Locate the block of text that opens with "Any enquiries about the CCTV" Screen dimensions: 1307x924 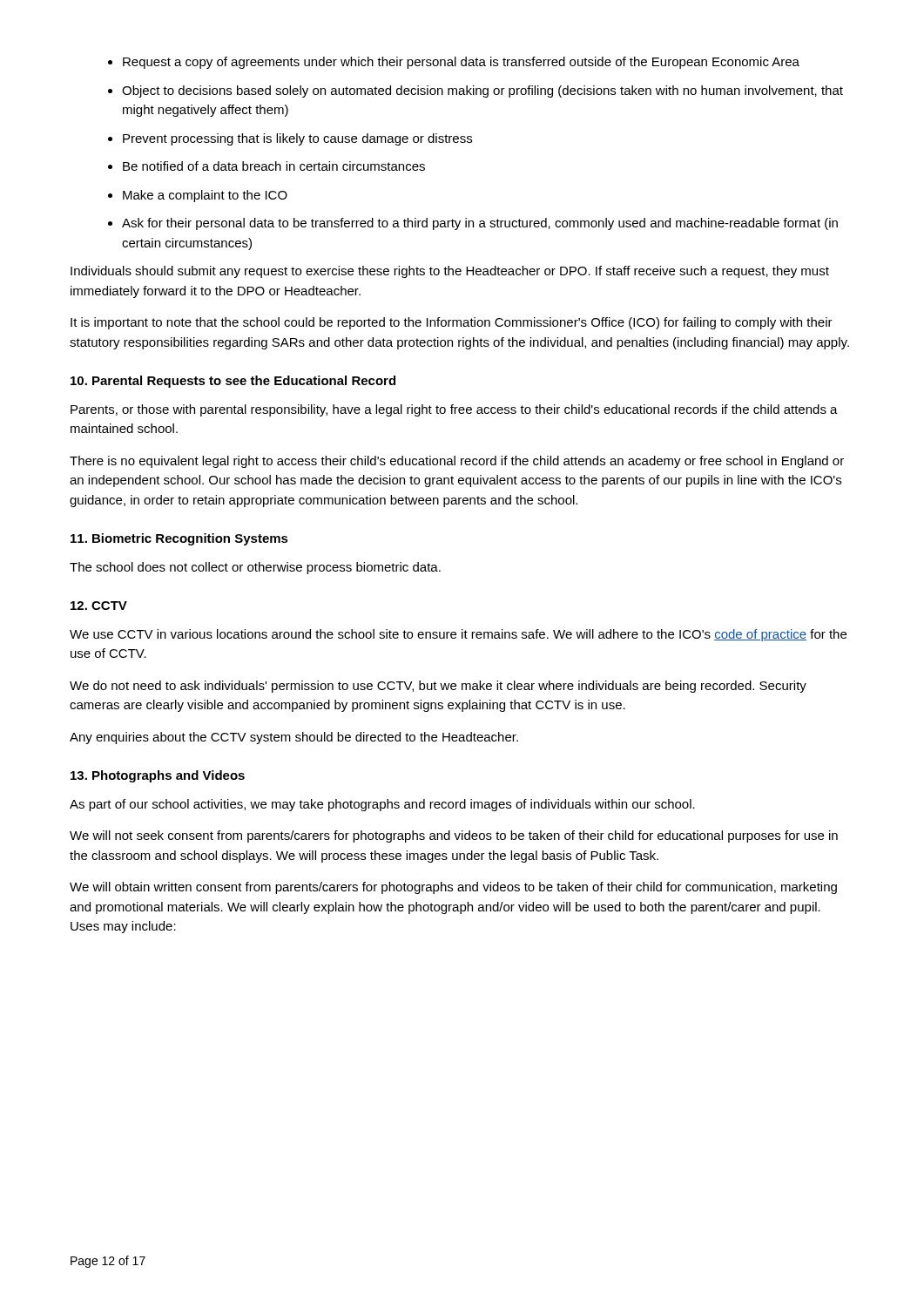click(x=462, y=737)
